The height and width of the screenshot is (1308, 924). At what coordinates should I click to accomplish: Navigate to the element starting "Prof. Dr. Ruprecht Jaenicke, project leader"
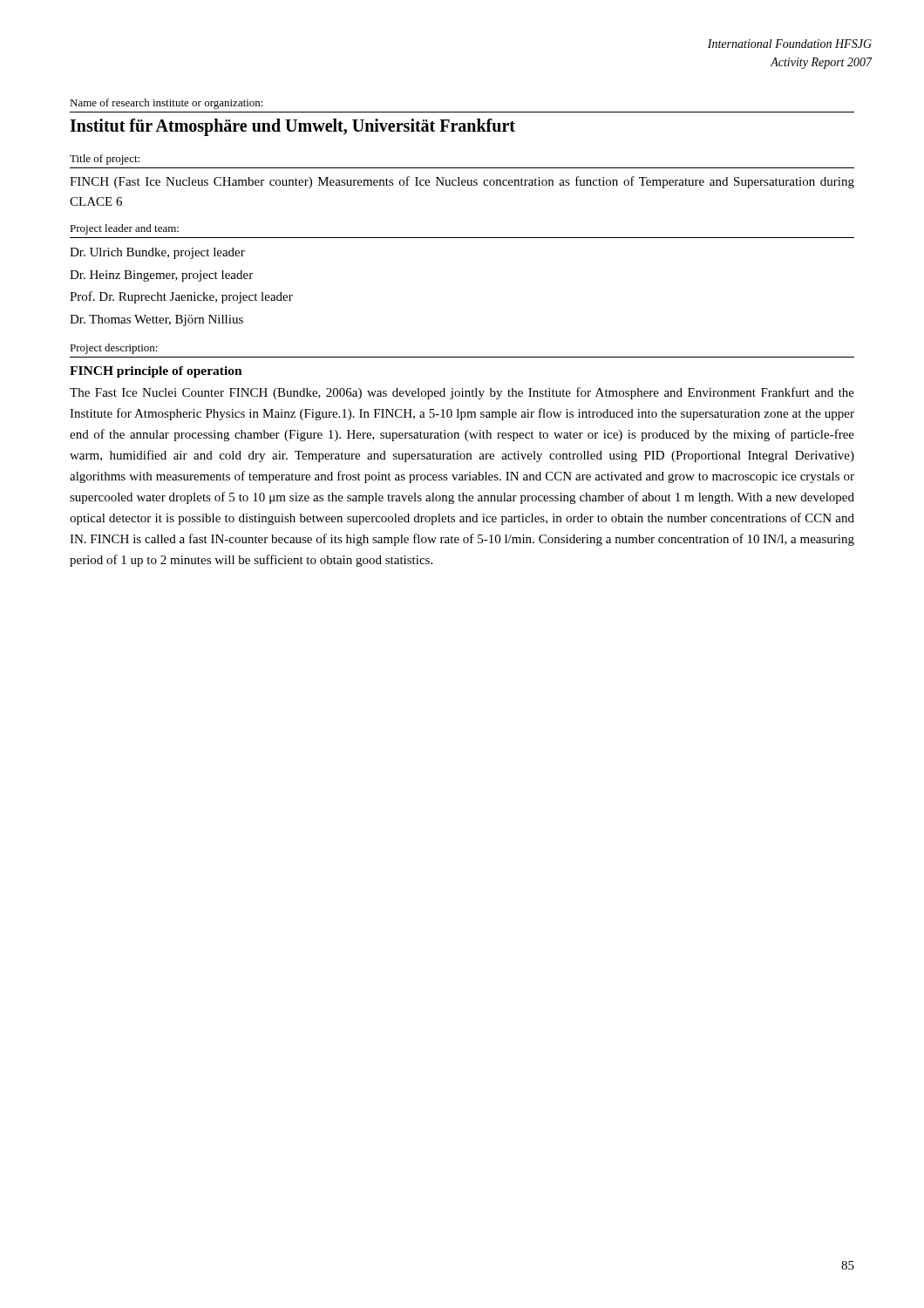[x=181, y=296]
